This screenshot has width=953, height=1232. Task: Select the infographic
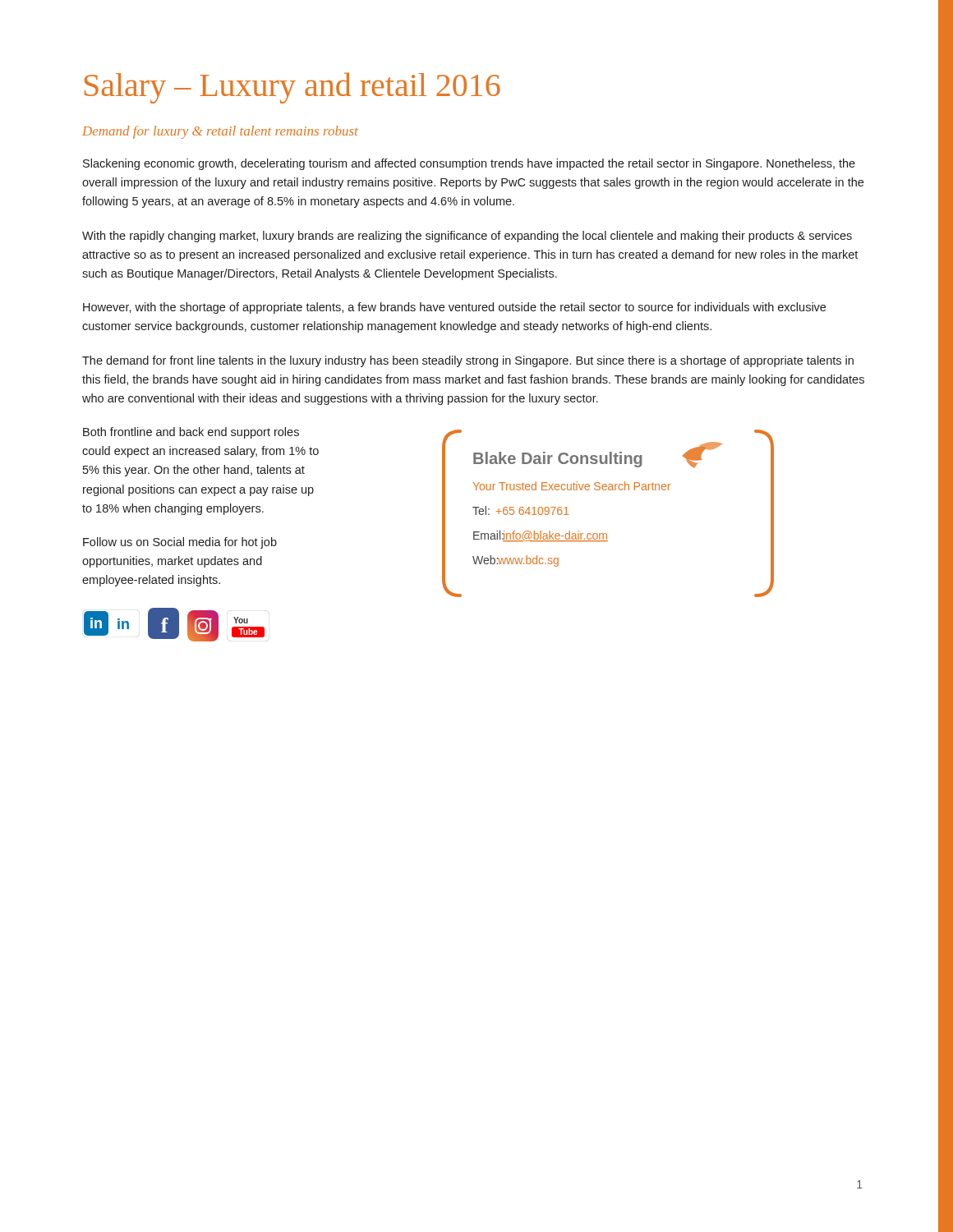point(608,515)
